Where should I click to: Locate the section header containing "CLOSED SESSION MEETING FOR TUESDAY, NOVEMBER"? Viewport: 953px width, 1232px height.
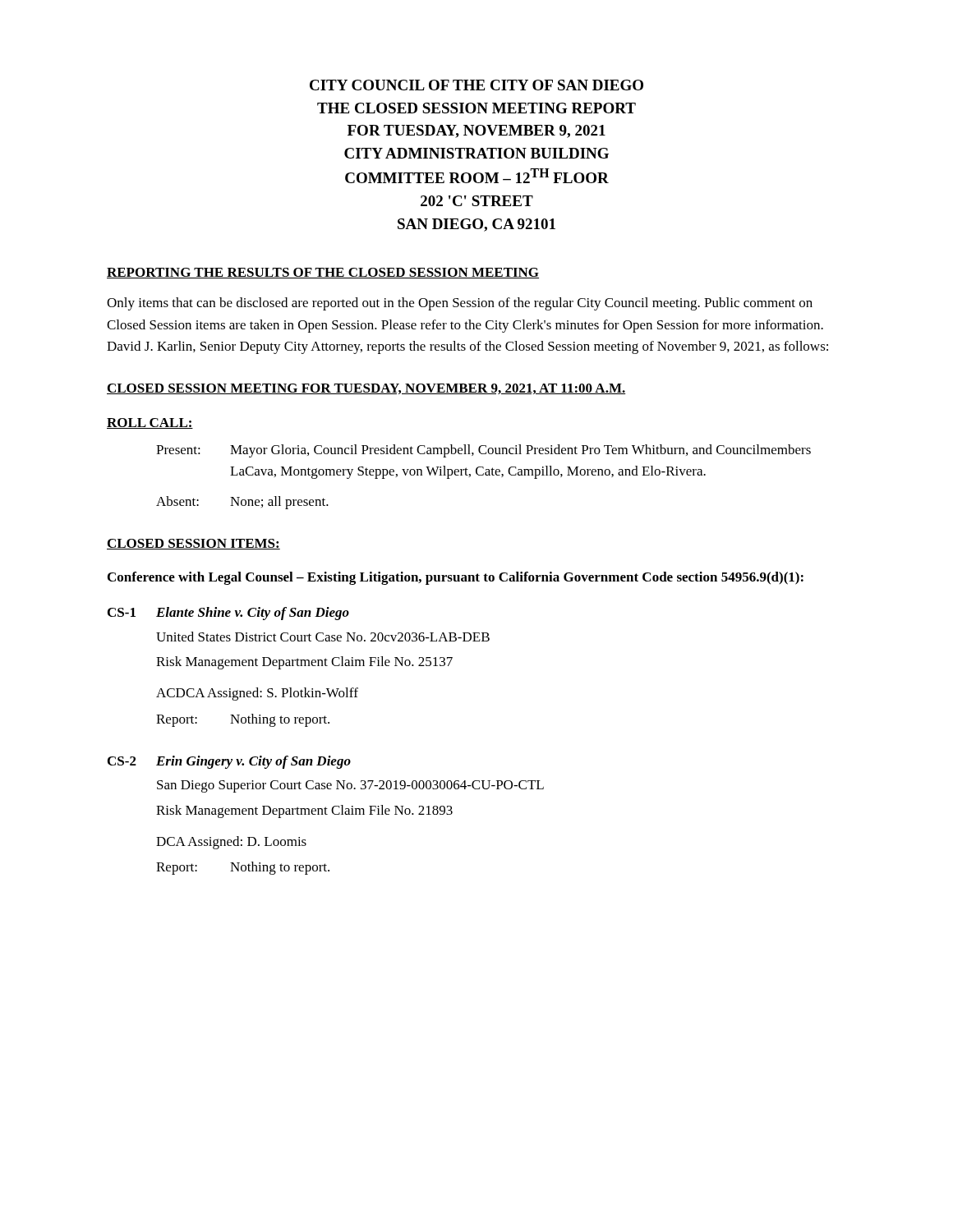(x=366, y=388)
